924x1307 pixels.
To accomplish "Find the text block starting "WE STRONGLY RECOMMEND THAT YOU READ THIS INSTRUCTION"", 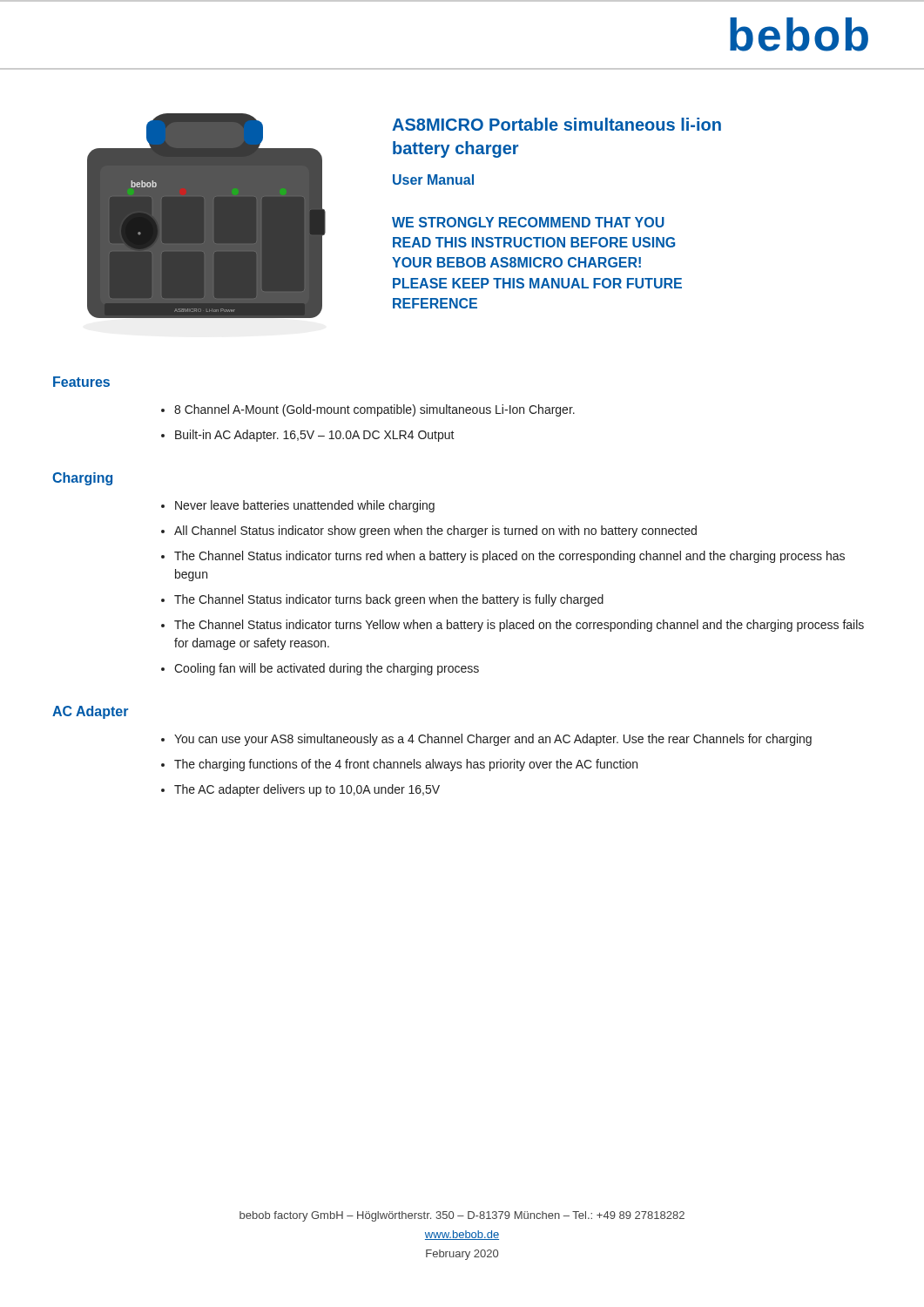I will (x=537, y=263).
